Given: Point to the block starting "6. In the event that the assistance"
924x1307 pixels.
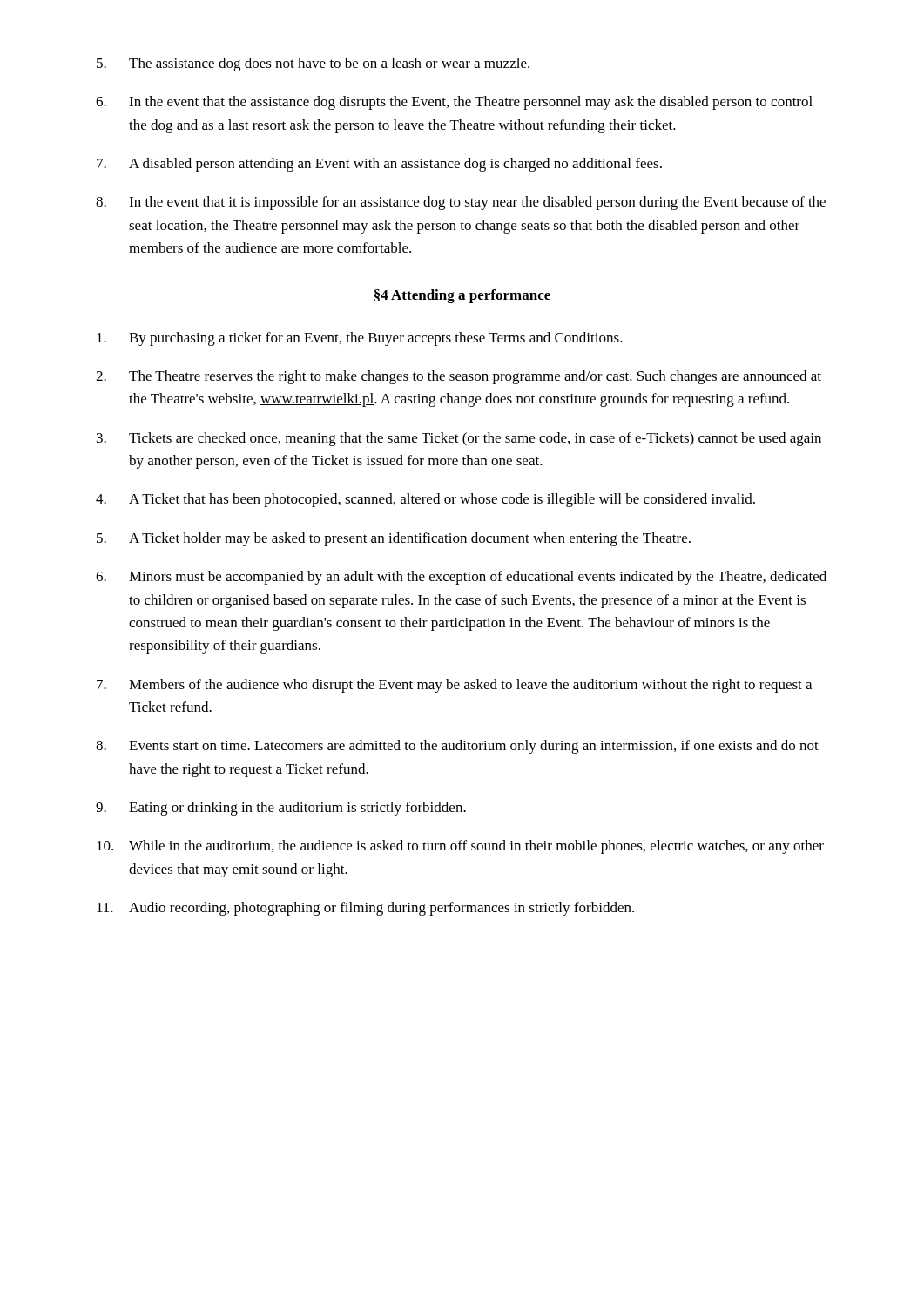Looking at the screenshot, I should 462,114.
